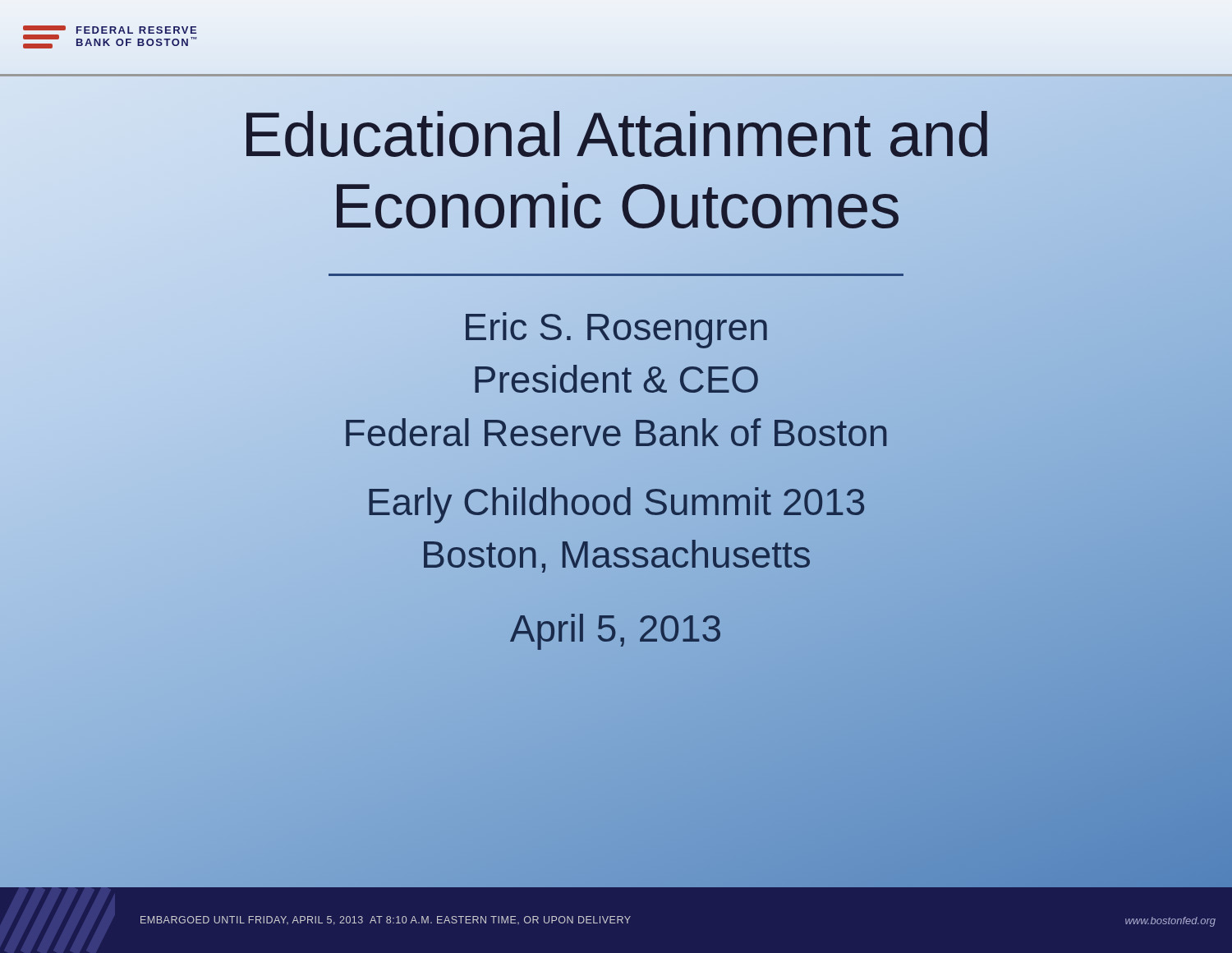This screenshot has width=1232, height=953.
Task: Select the title
Action: click(616, 170)
